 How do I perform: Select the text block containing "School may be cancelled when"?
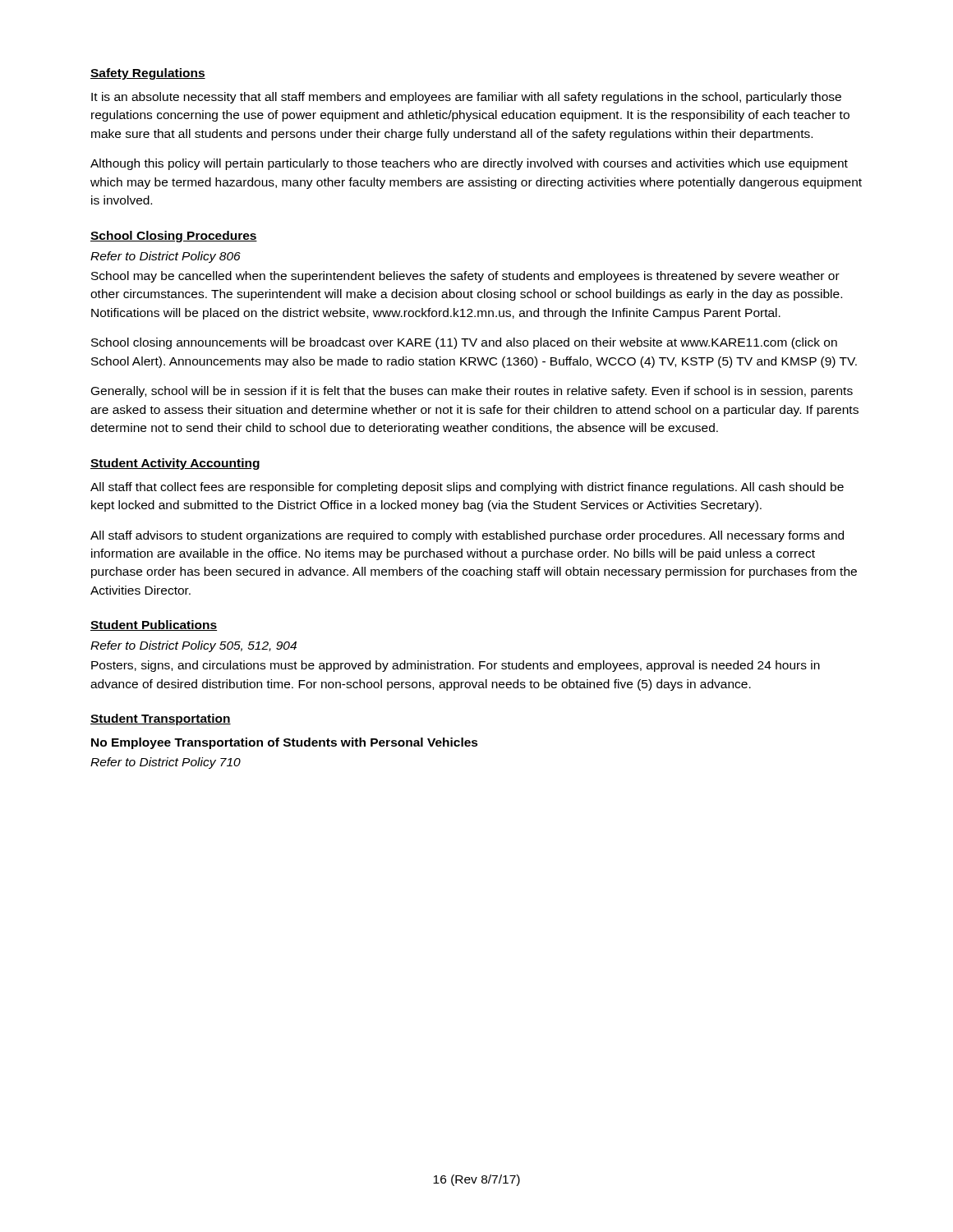tap(467, 294)
